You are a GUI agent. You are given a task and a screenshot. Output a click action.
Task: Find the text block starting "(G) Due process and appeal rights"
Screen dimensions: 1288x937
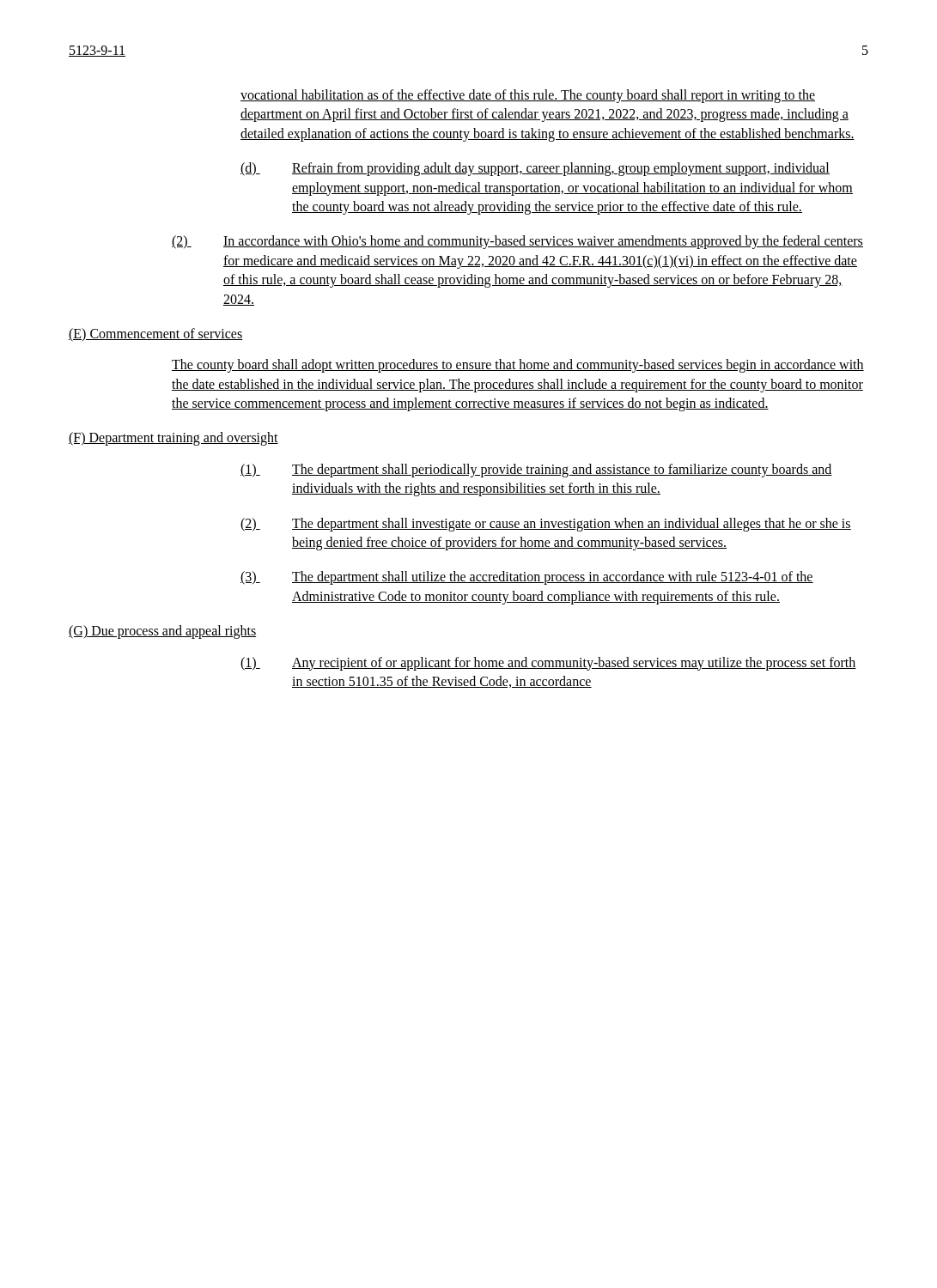(x=162, y=631)
